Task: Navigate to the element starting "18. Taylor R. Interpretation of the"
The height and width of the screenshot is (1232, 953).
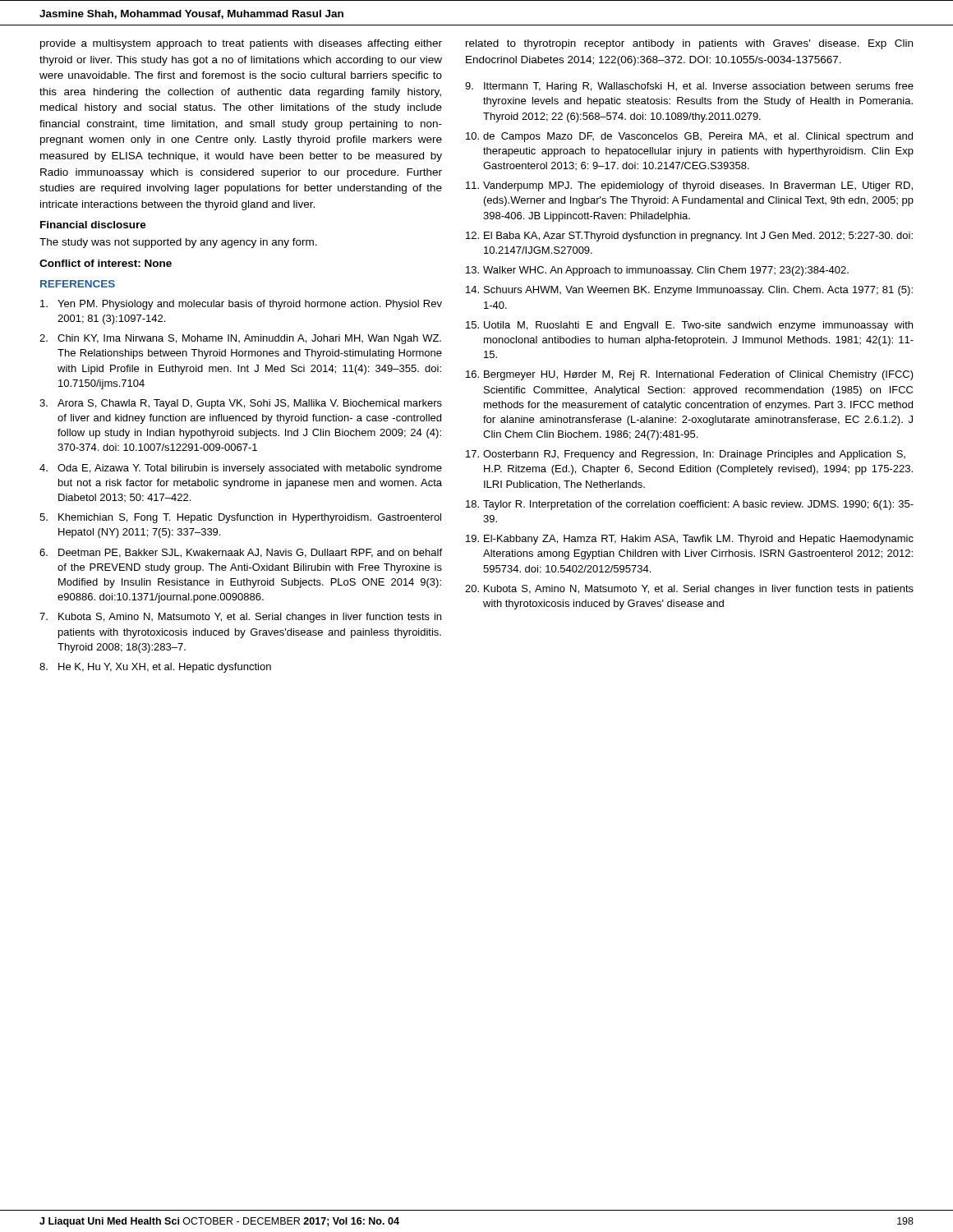Action: click(x=689, y=512)
